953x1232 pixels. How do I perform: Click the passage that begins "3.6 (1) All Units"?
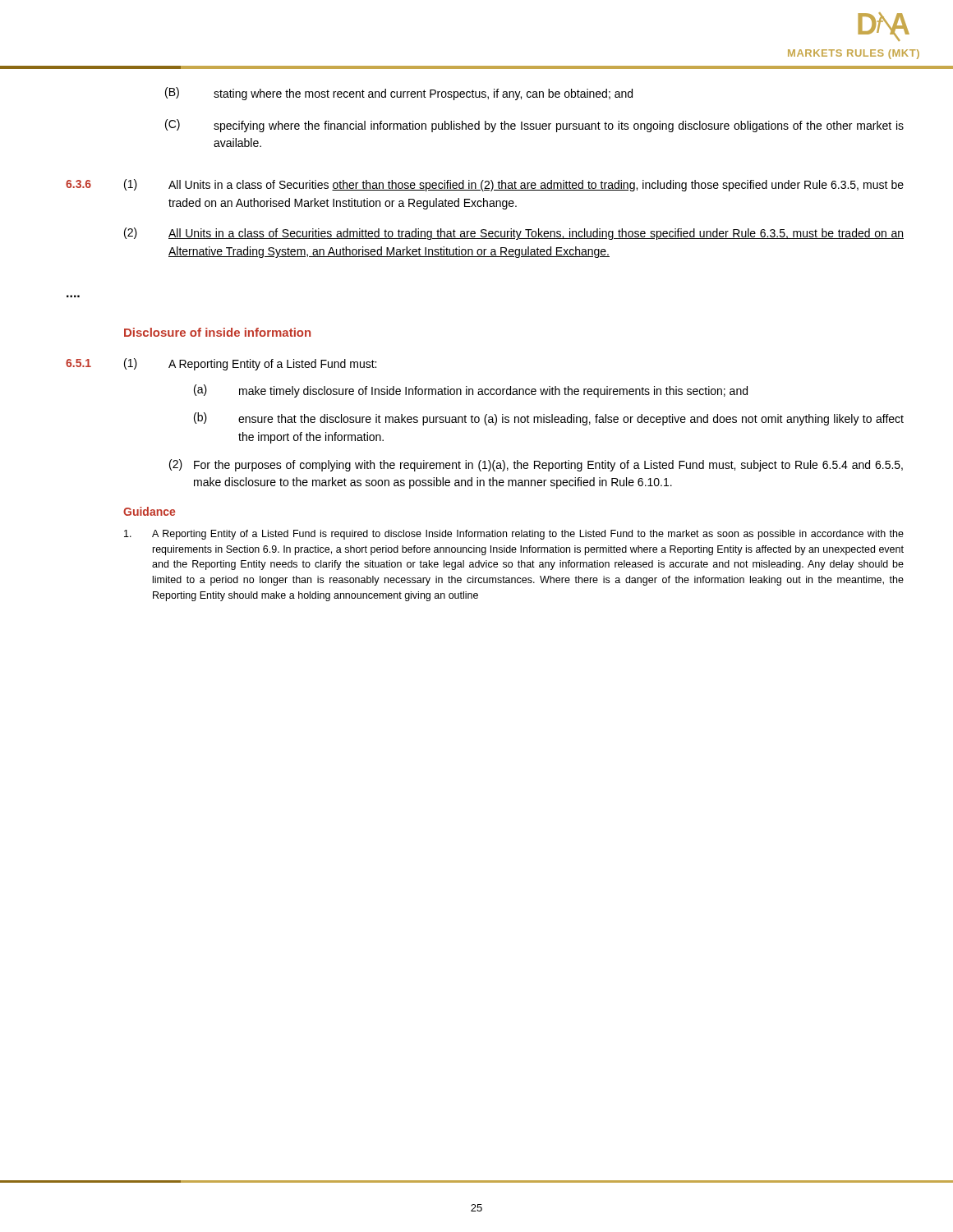click(x=485, y=194)
